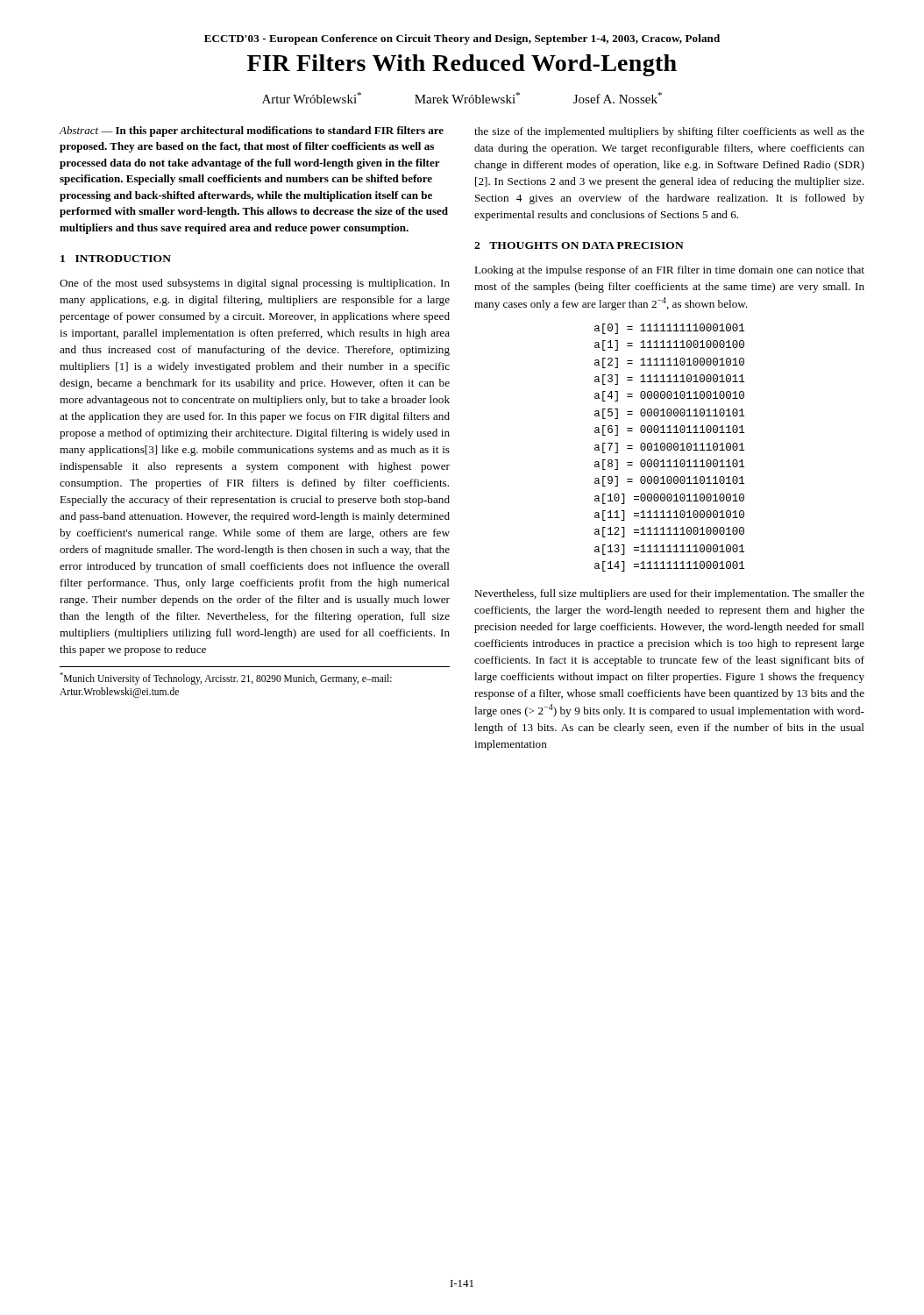Select the text block that reads "Looking at the impulse response"
Viewport: 924px width, 1315px height.
point(669,286)
